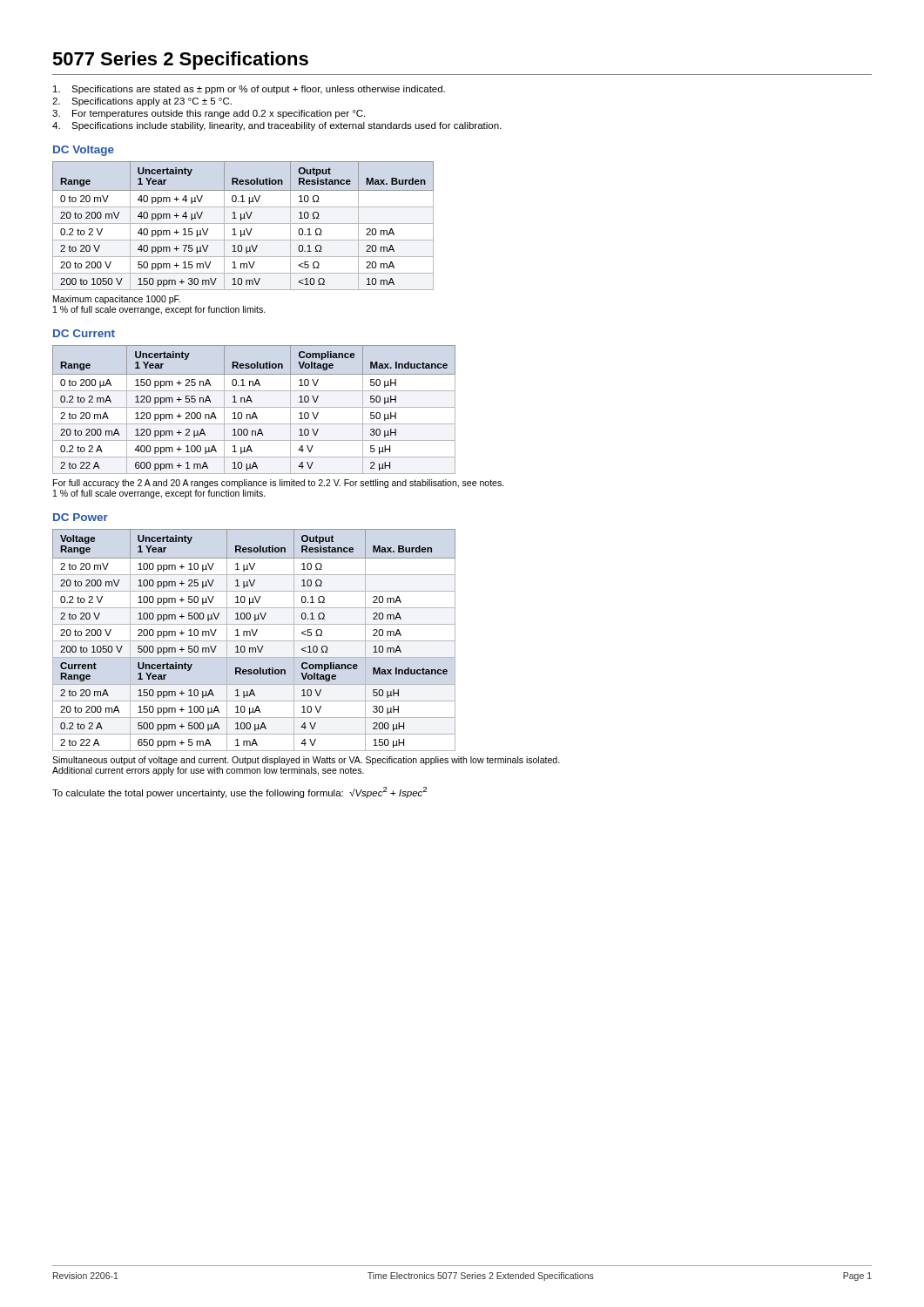Locate the block of text that opens with "4.Specifications include stability, linearity, and"
The image size is (924, 1307).
coord(277,125)
